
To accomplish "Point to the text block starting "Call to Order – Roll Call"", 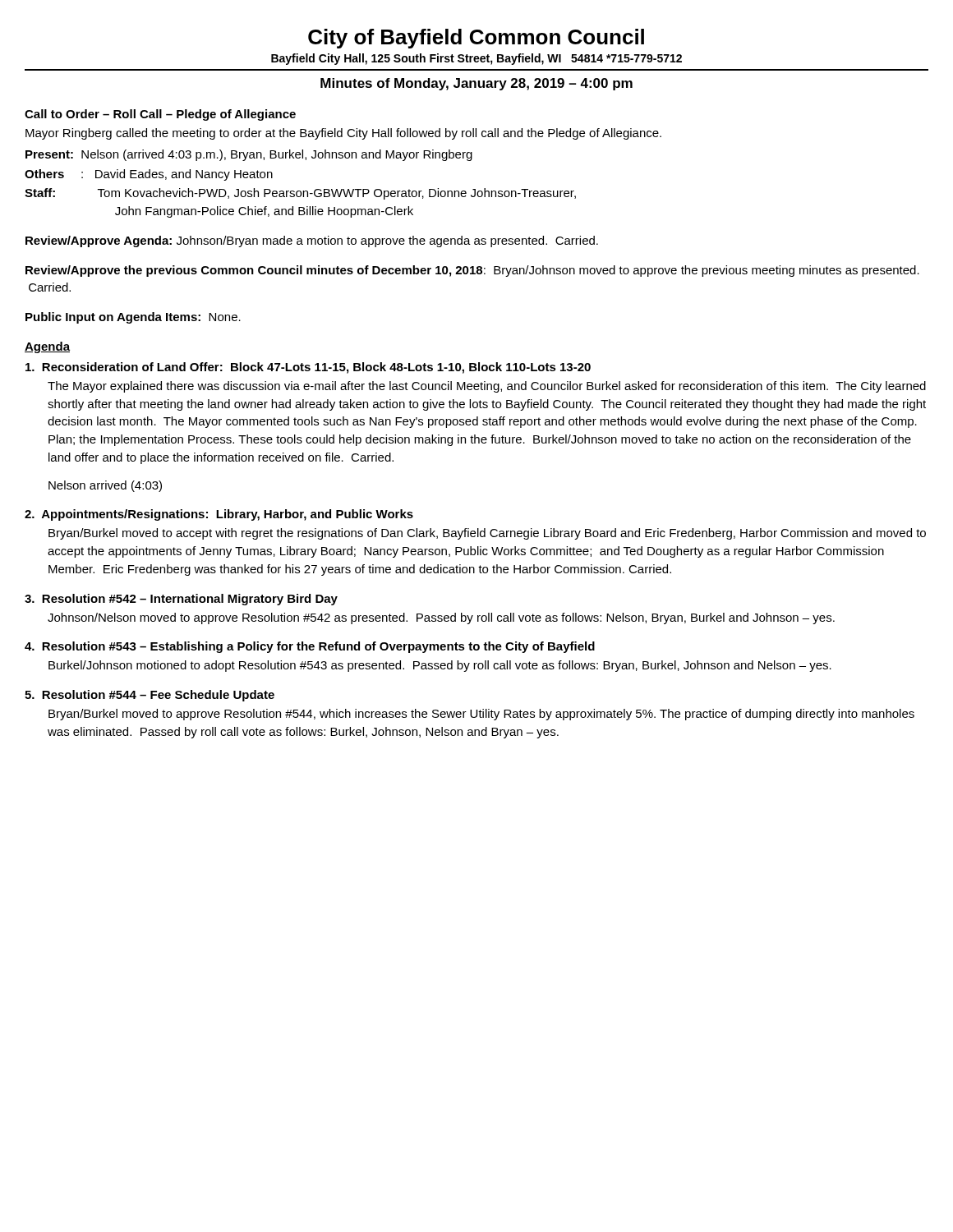I will coord(160,114).
